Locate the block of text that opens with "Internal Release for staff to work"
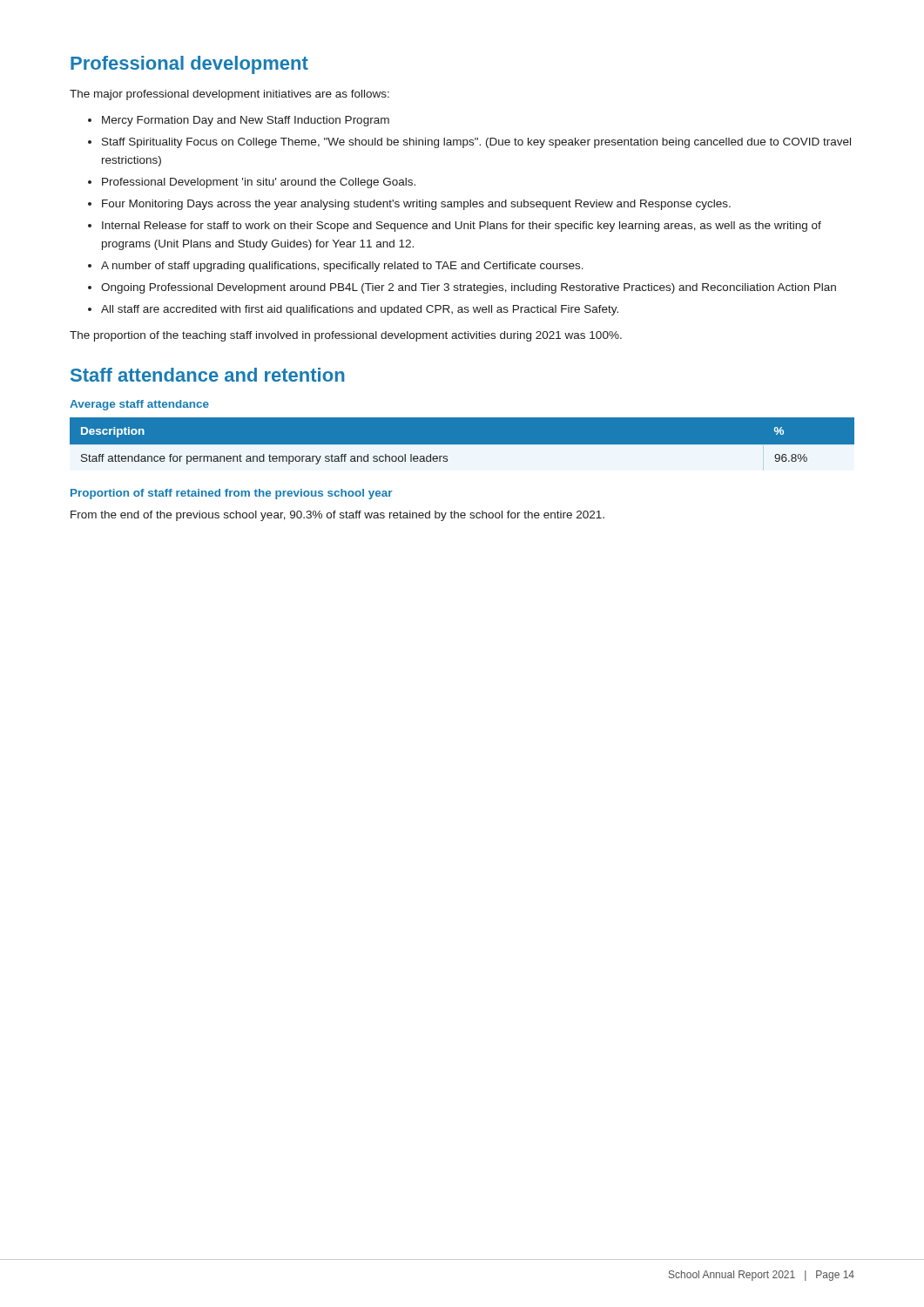This screenshot has height=1307, width=924. [461, 234]
